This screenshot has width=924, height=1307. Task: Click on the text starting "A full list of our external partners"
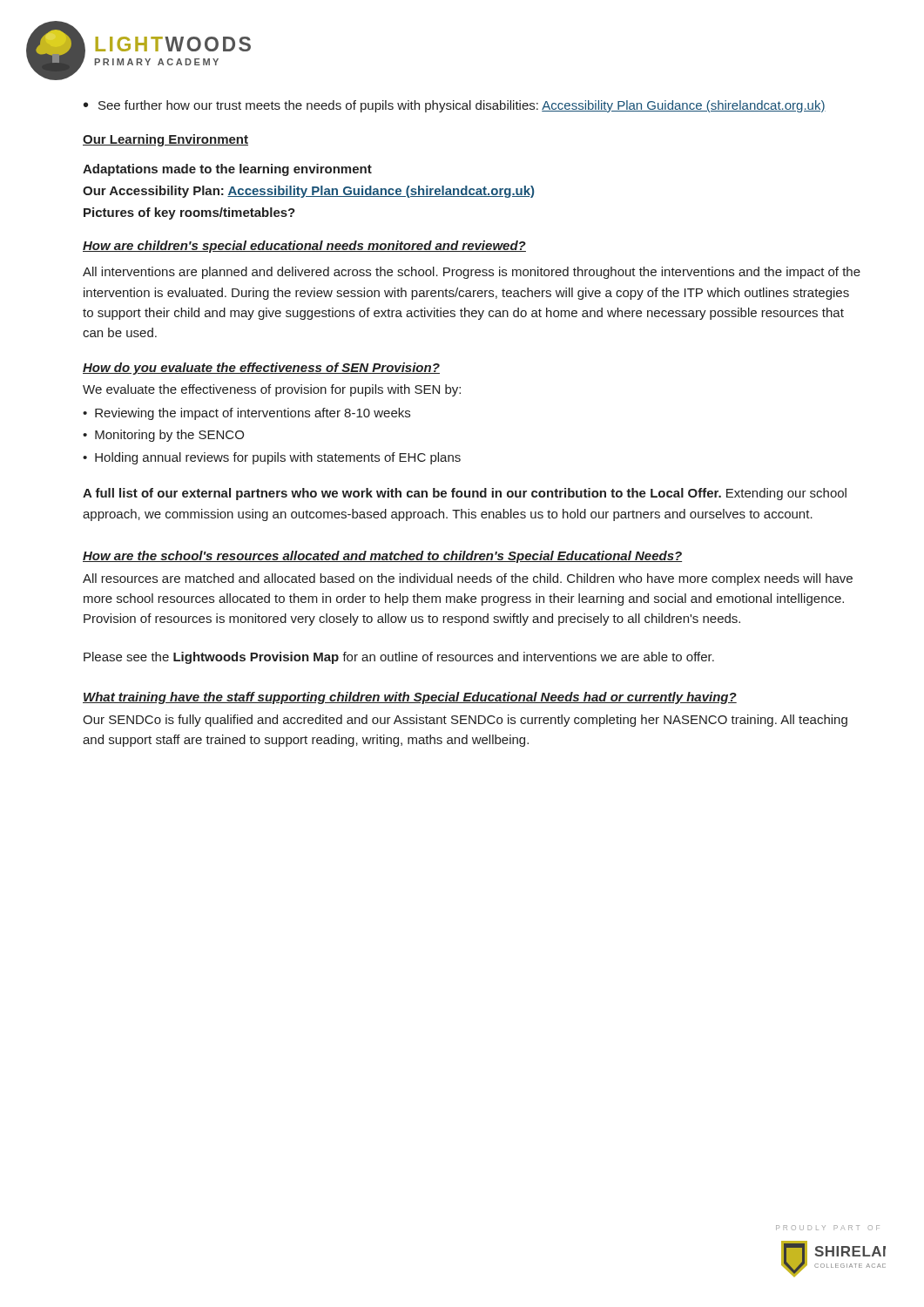coord(465,503)
